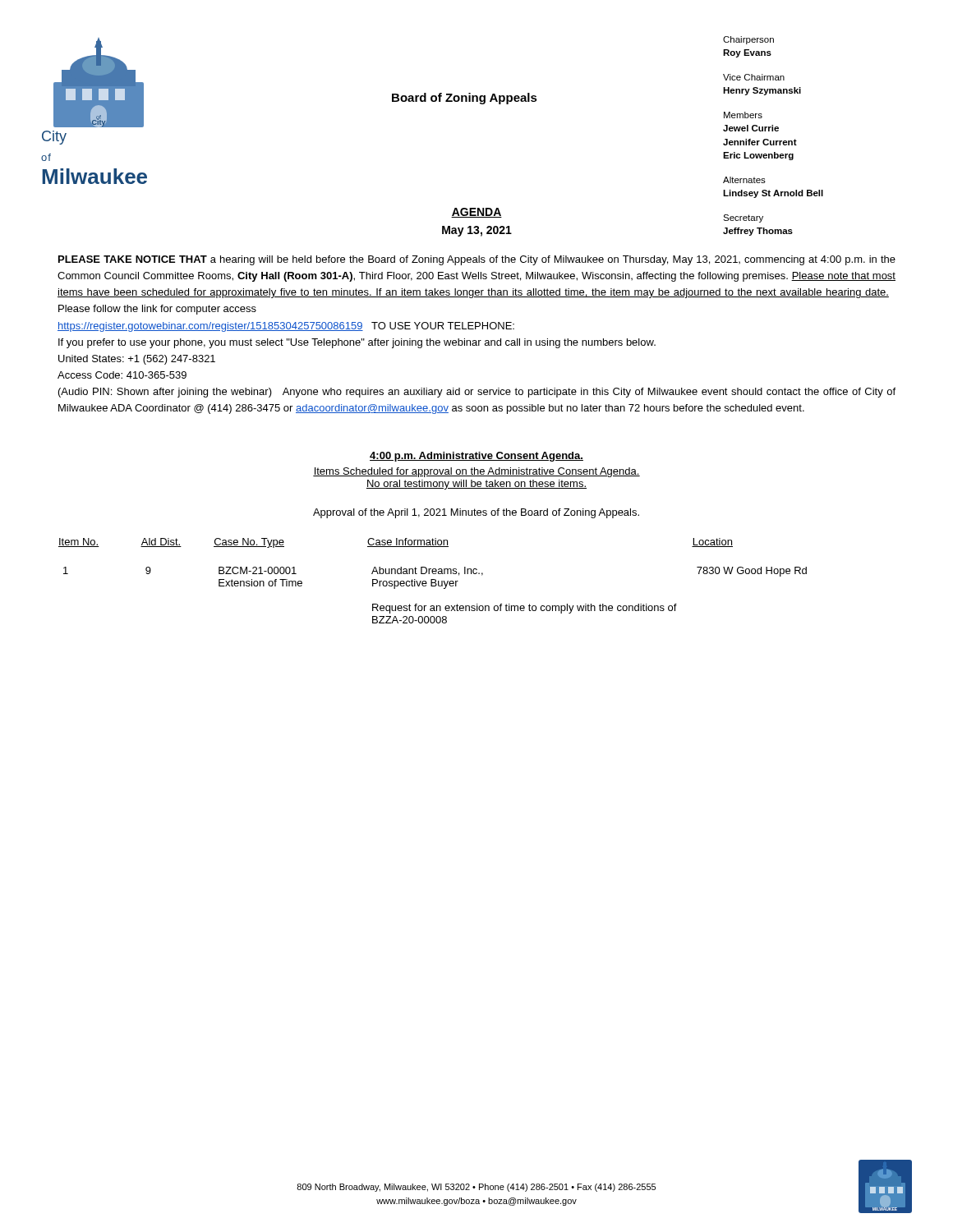Navigate to the element starting "Items Scheduled for approval on"
The width and height of the screenshot is (953, 1232).
point(476,478)
